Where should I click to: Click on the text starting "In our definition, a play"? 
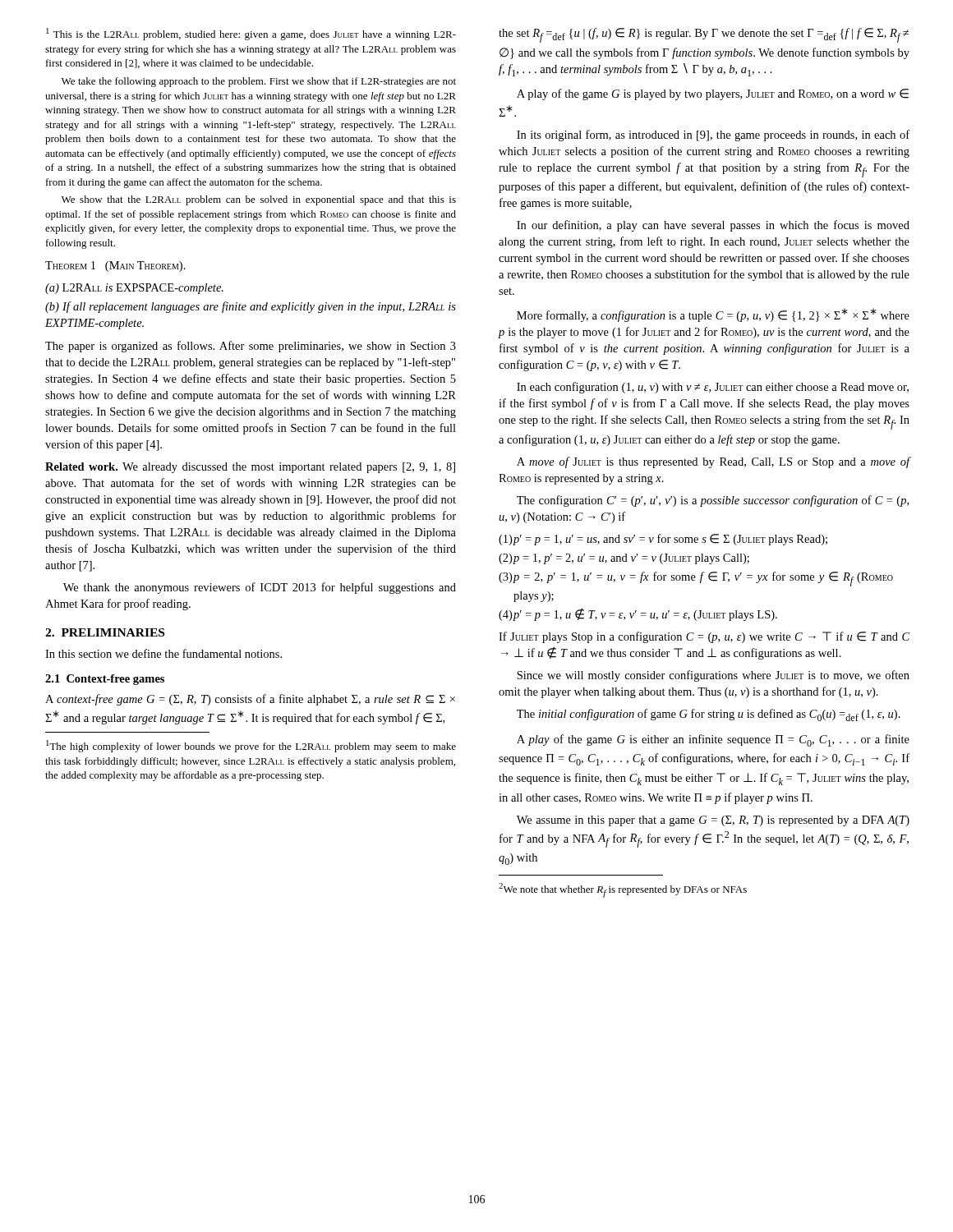pyautogui.click(x=704, y=258)
